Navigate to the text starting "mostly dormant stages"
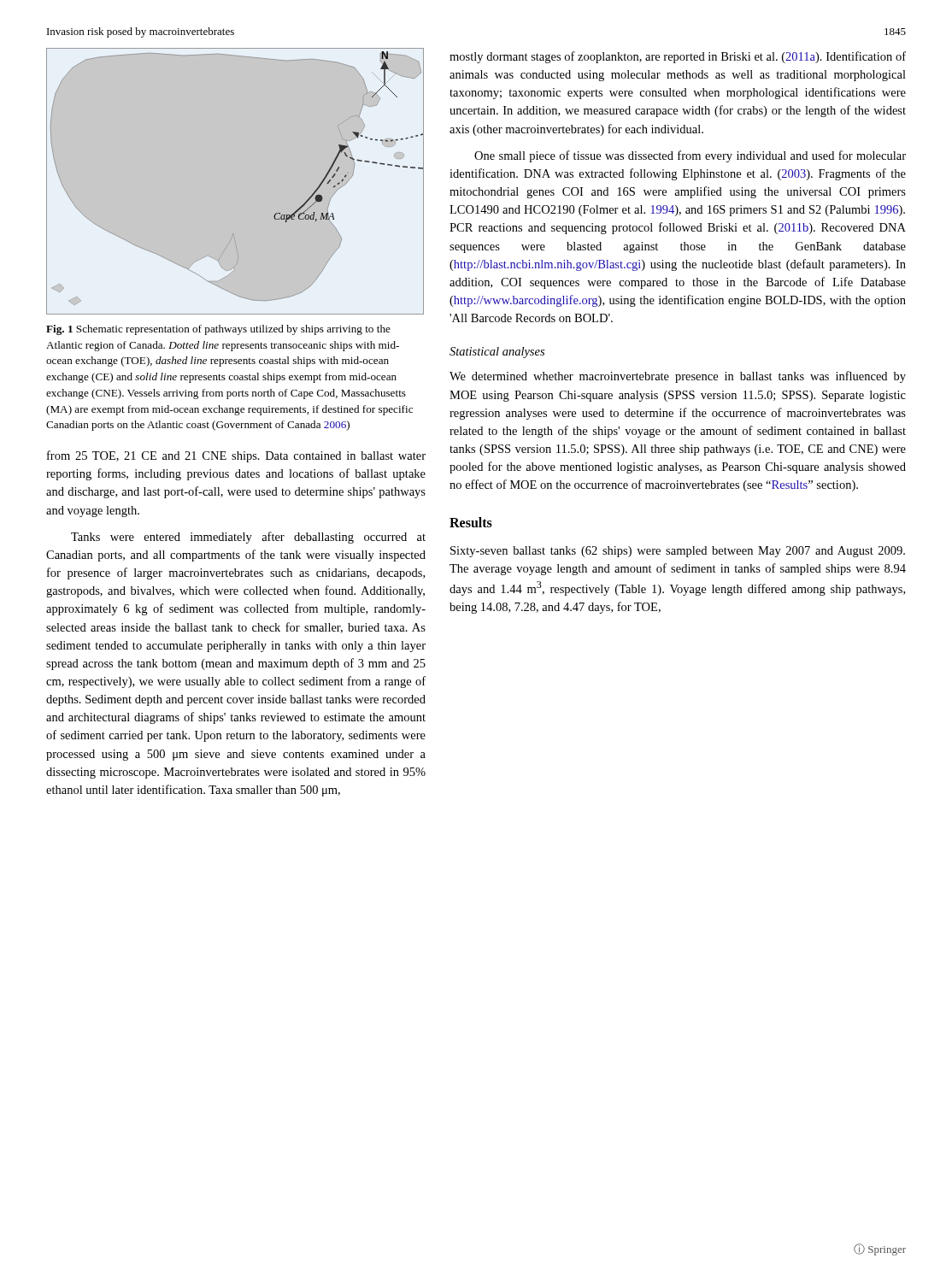 tap(678, 188)
